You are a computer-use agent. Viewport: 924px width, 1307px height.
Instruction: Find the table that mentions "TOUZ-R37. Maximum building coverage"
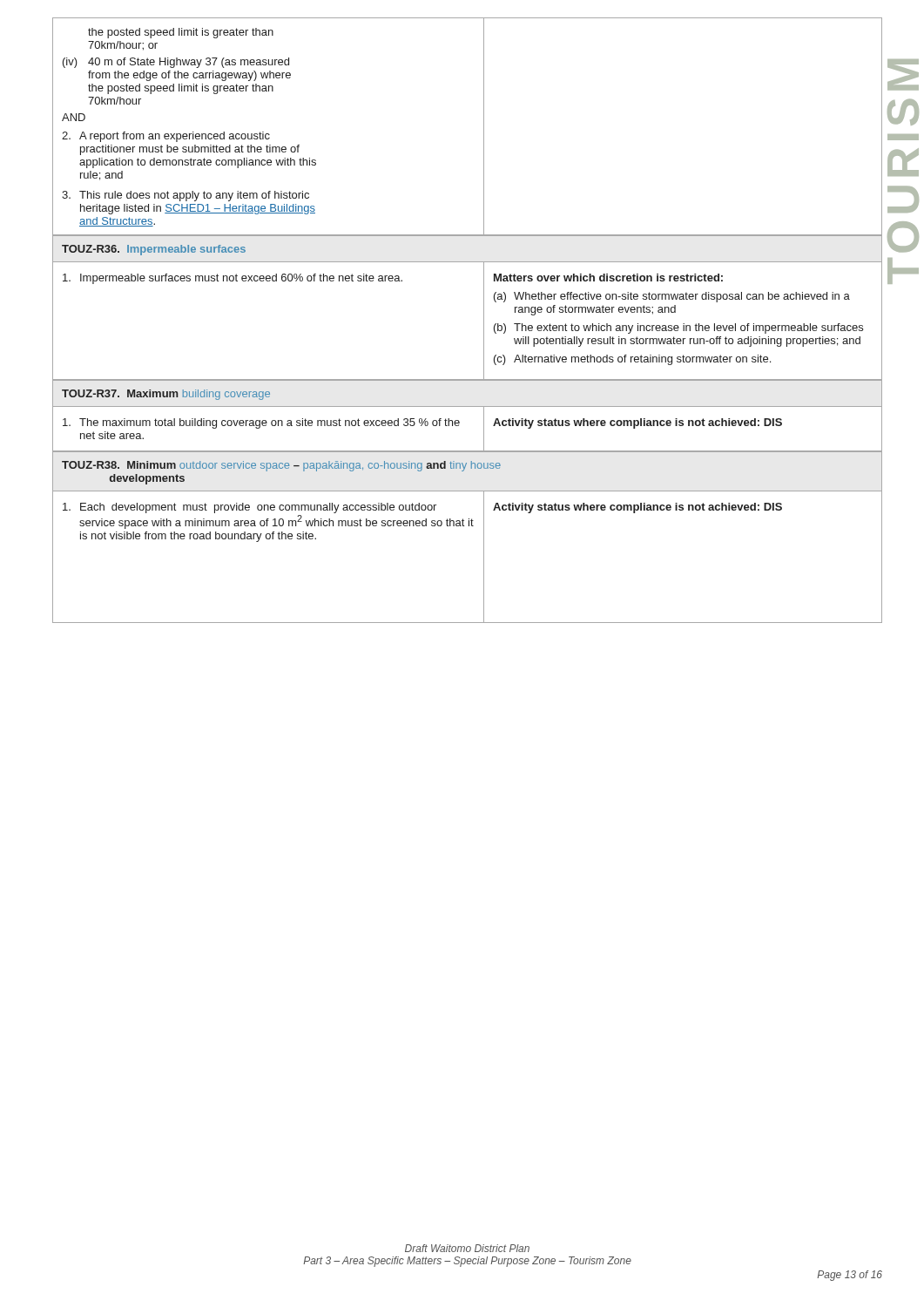pos(467,416)
